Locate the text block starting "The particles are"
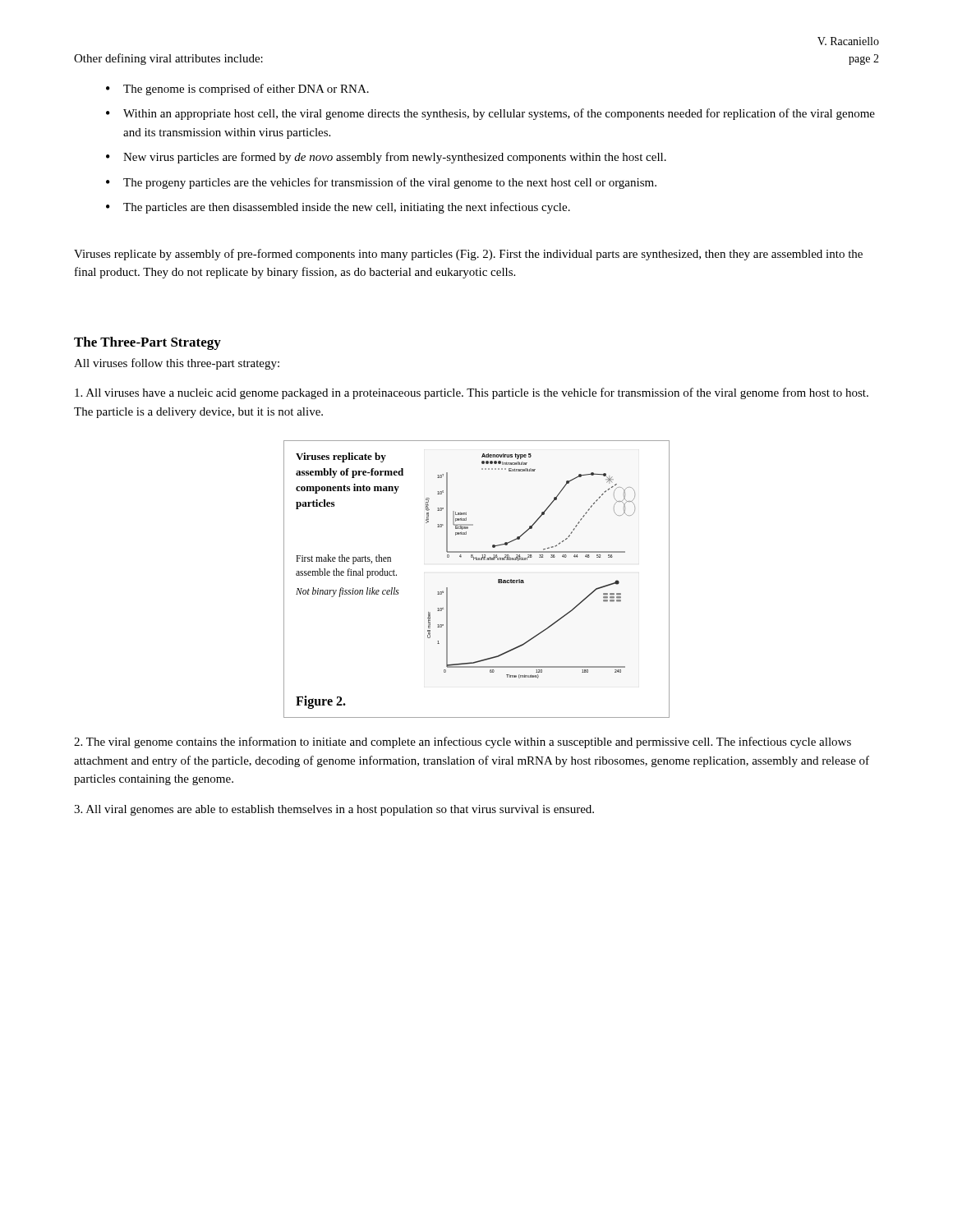Image resolution: width=953 pixels, height=1232 pixels. click(347, 207)
